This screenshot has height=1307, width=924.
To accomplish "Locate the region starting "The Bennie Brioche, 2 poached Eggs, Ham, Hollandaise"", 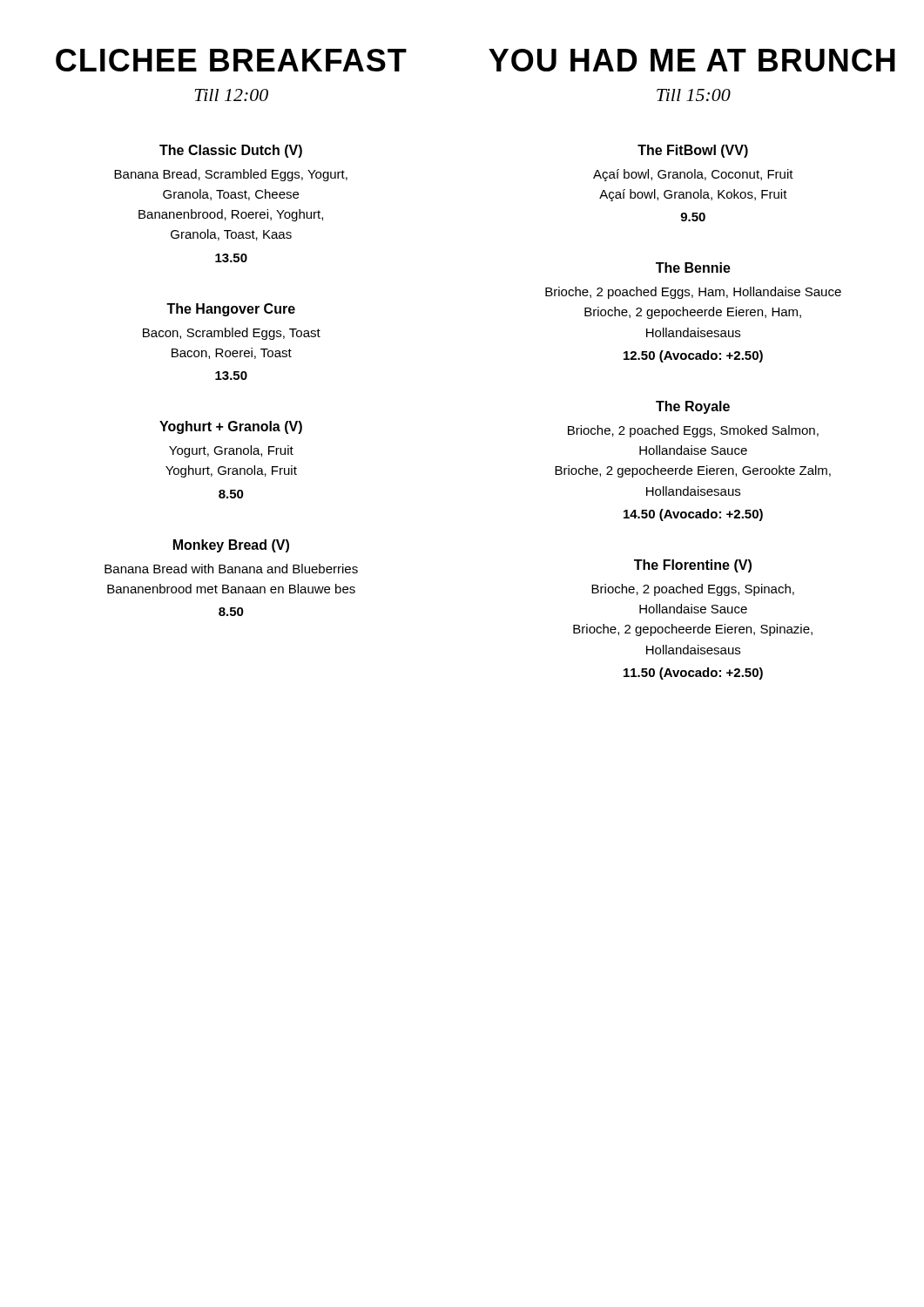I will (693, 311).
